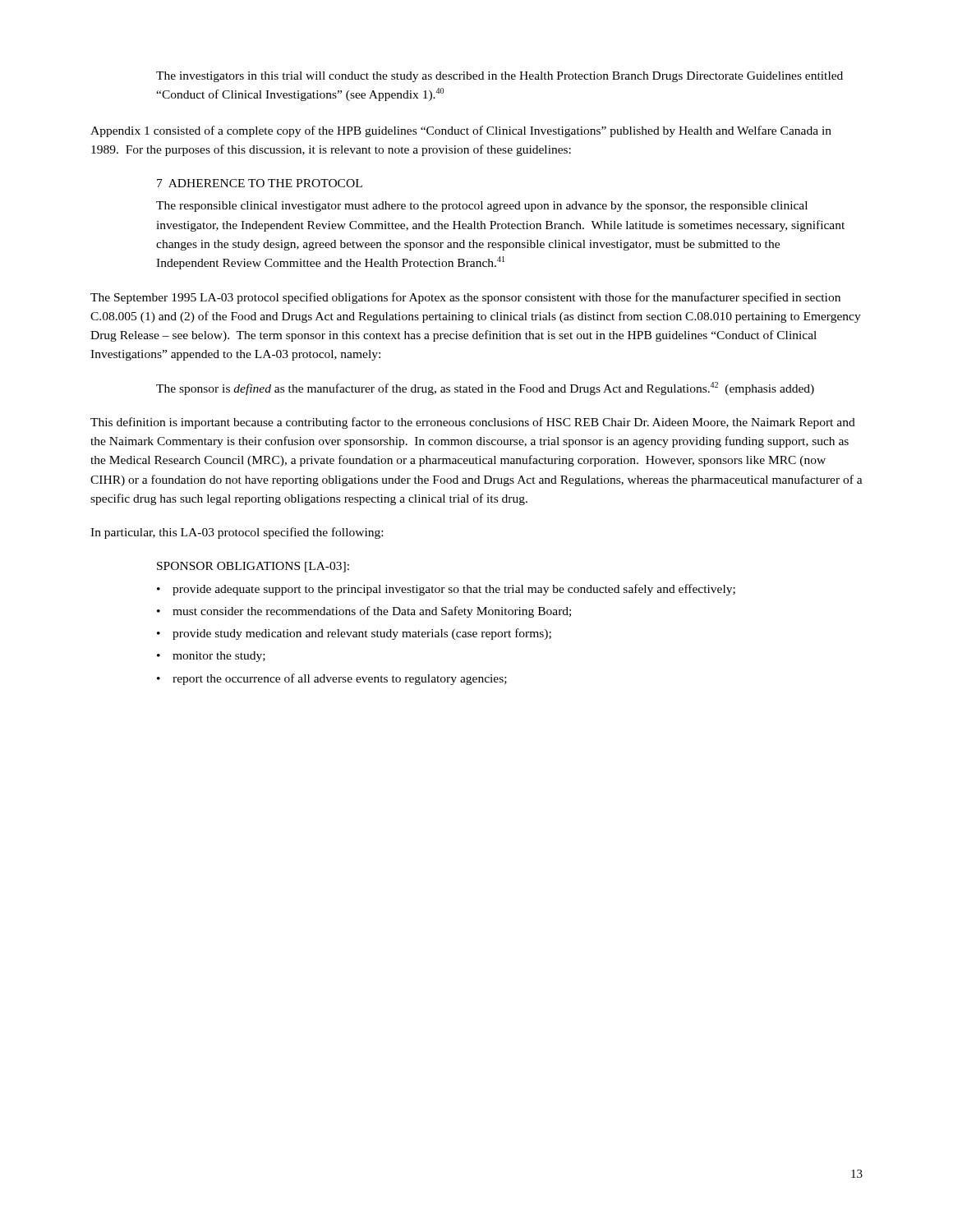The width and height of the screenshot is (953, 1232).
Task: Locate the text block that reads "In particular, this LA-03"
Action: click(237, 532)
